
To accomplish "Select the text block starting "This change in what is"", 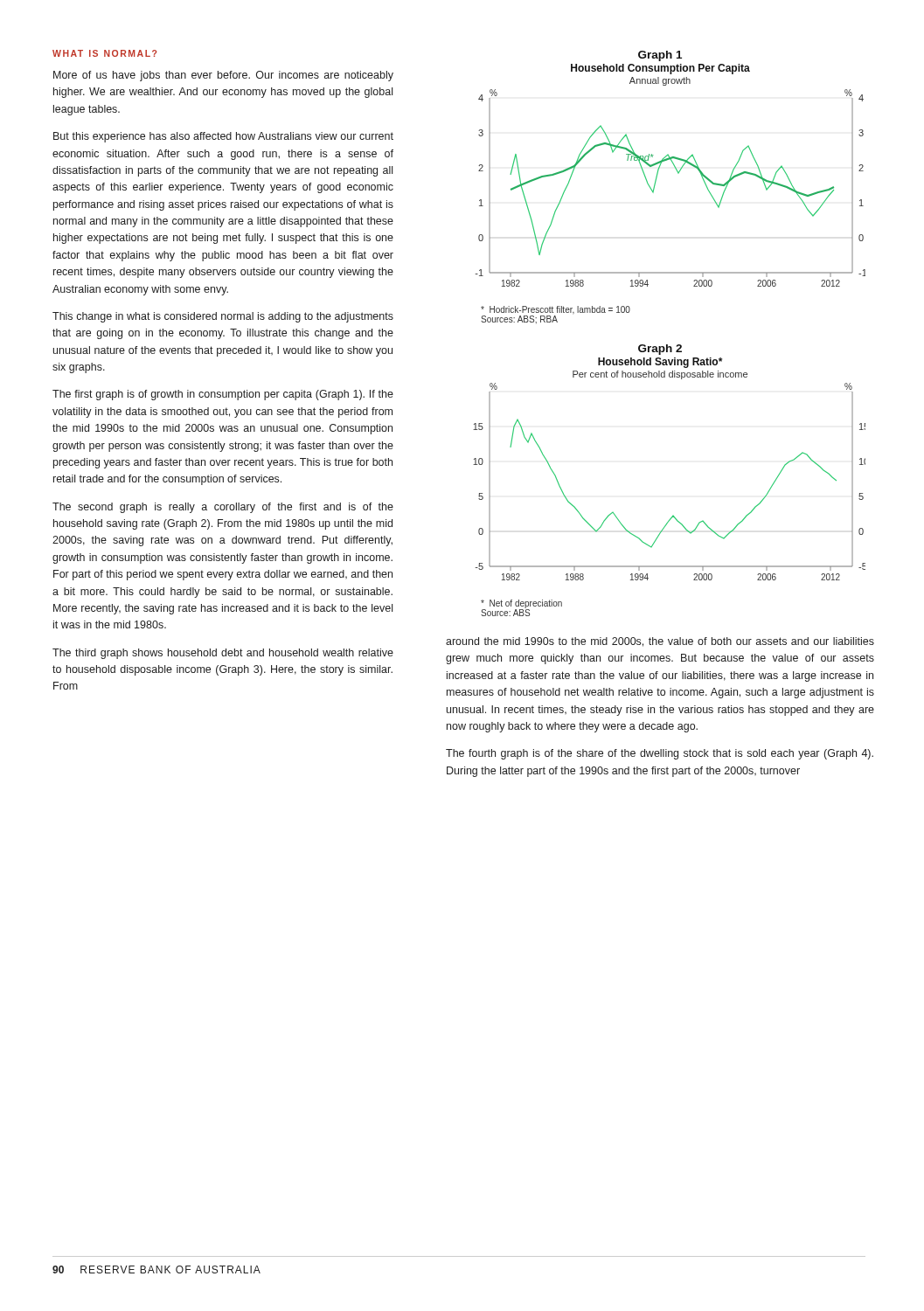I will 223,342.
